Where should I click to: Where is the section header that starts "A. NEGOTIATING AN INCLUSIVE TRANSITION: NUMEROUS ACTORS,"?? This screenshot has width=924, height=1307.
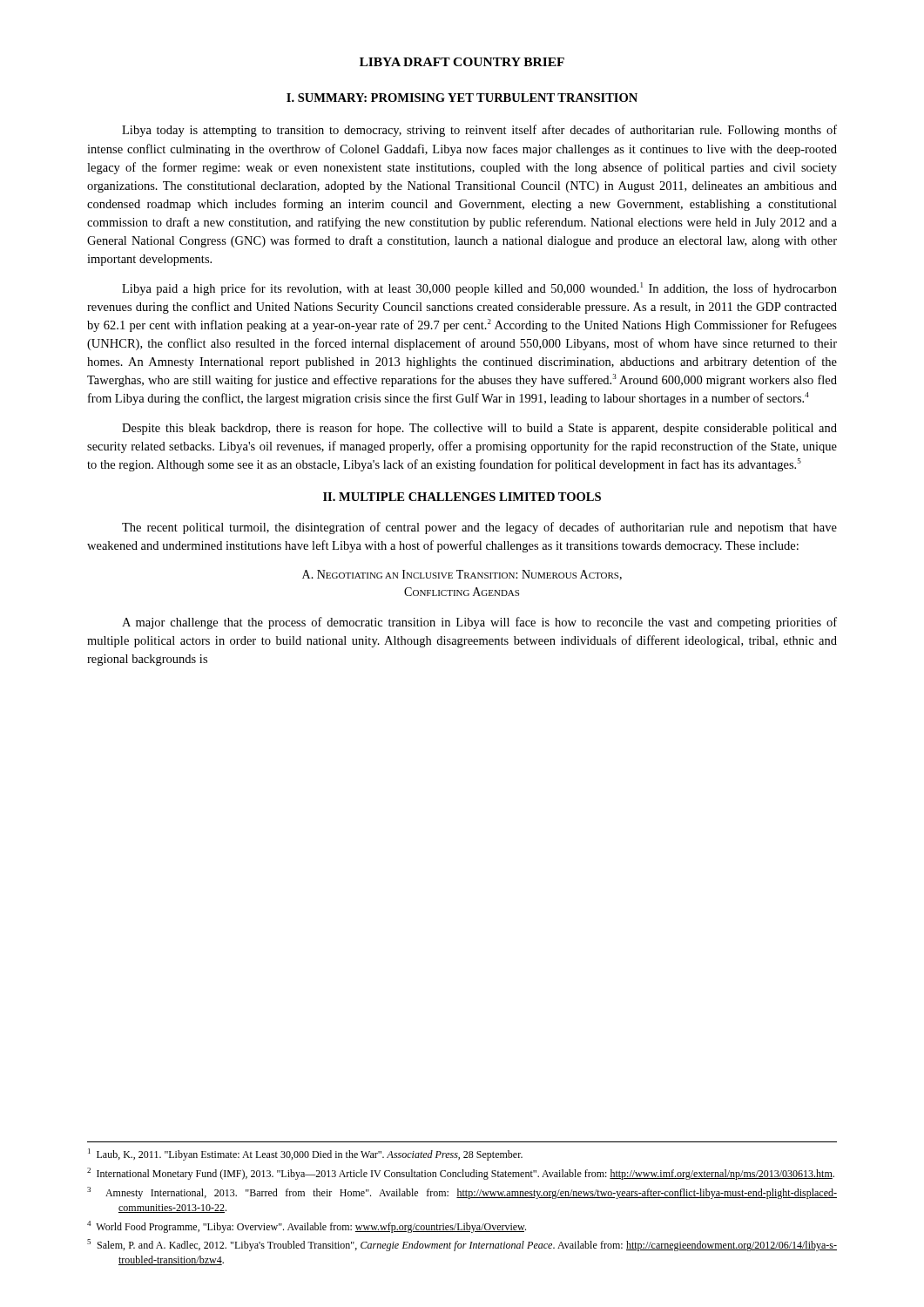462,583
